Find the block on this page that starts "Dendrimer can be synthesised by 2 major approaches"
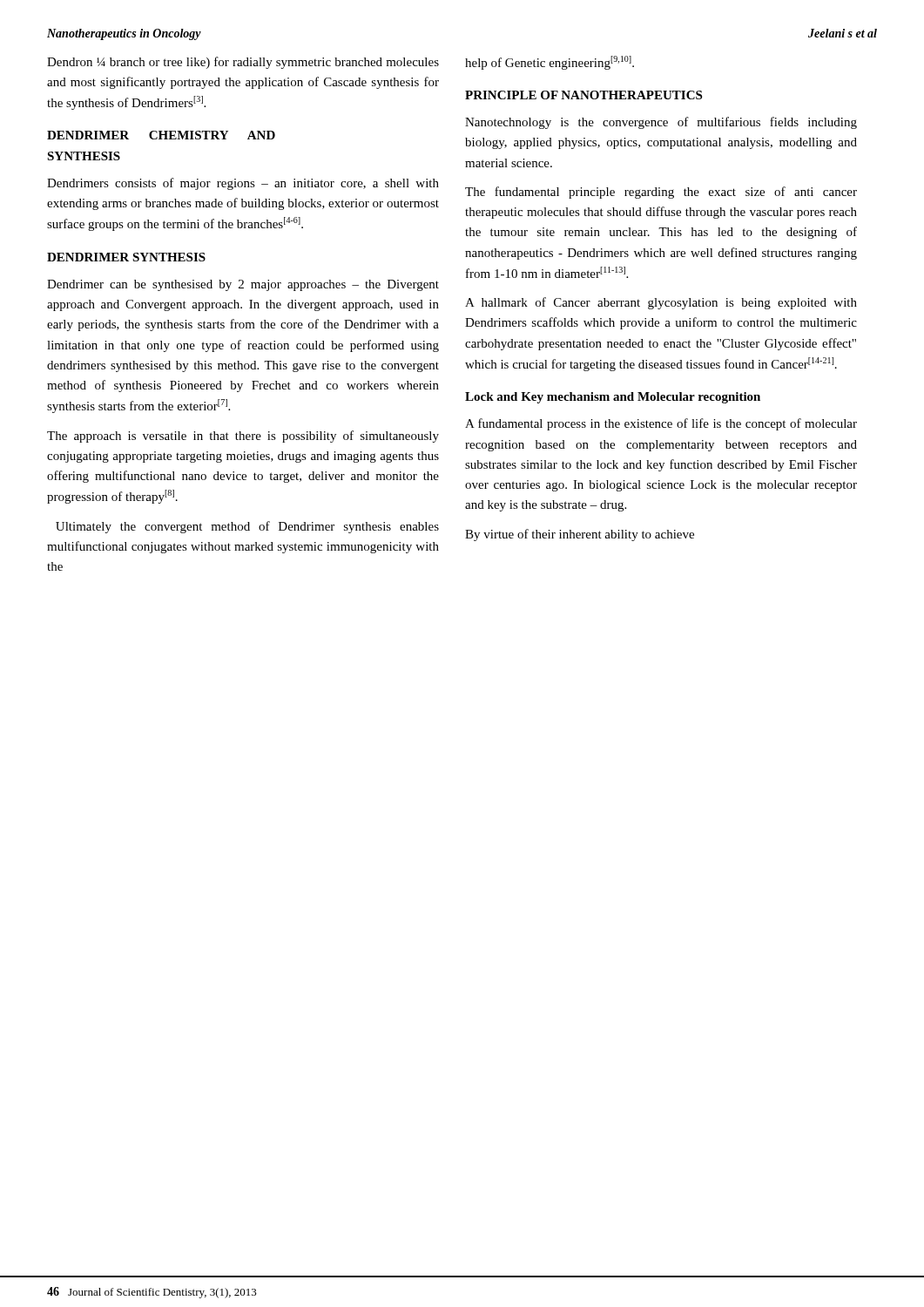924x1307 pixels. coord(243,346)
